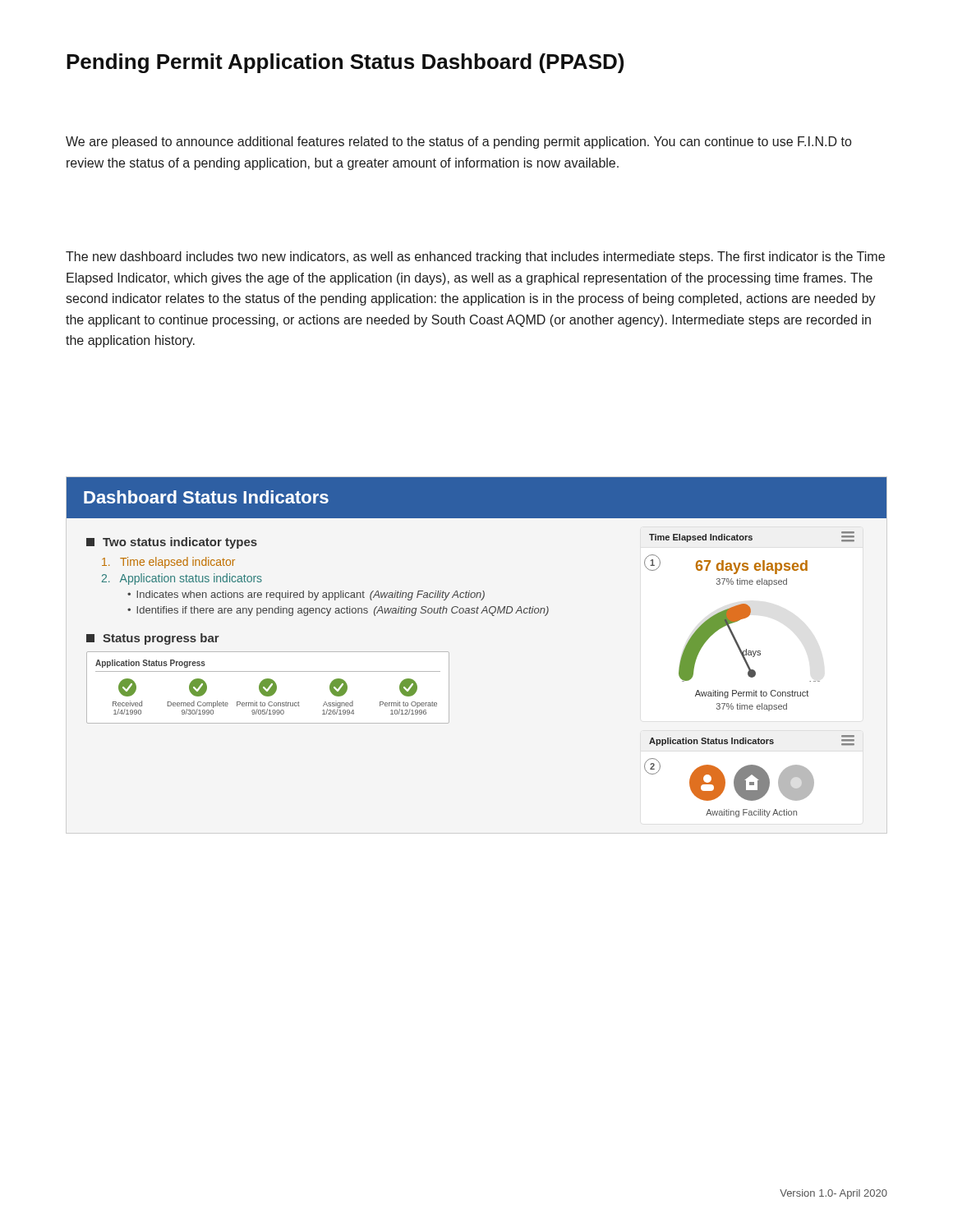953x1232 pixels.
Task: Find the block on this page that starts "The new dashboard includes two new indicators, as"
Action: (476, 299)
